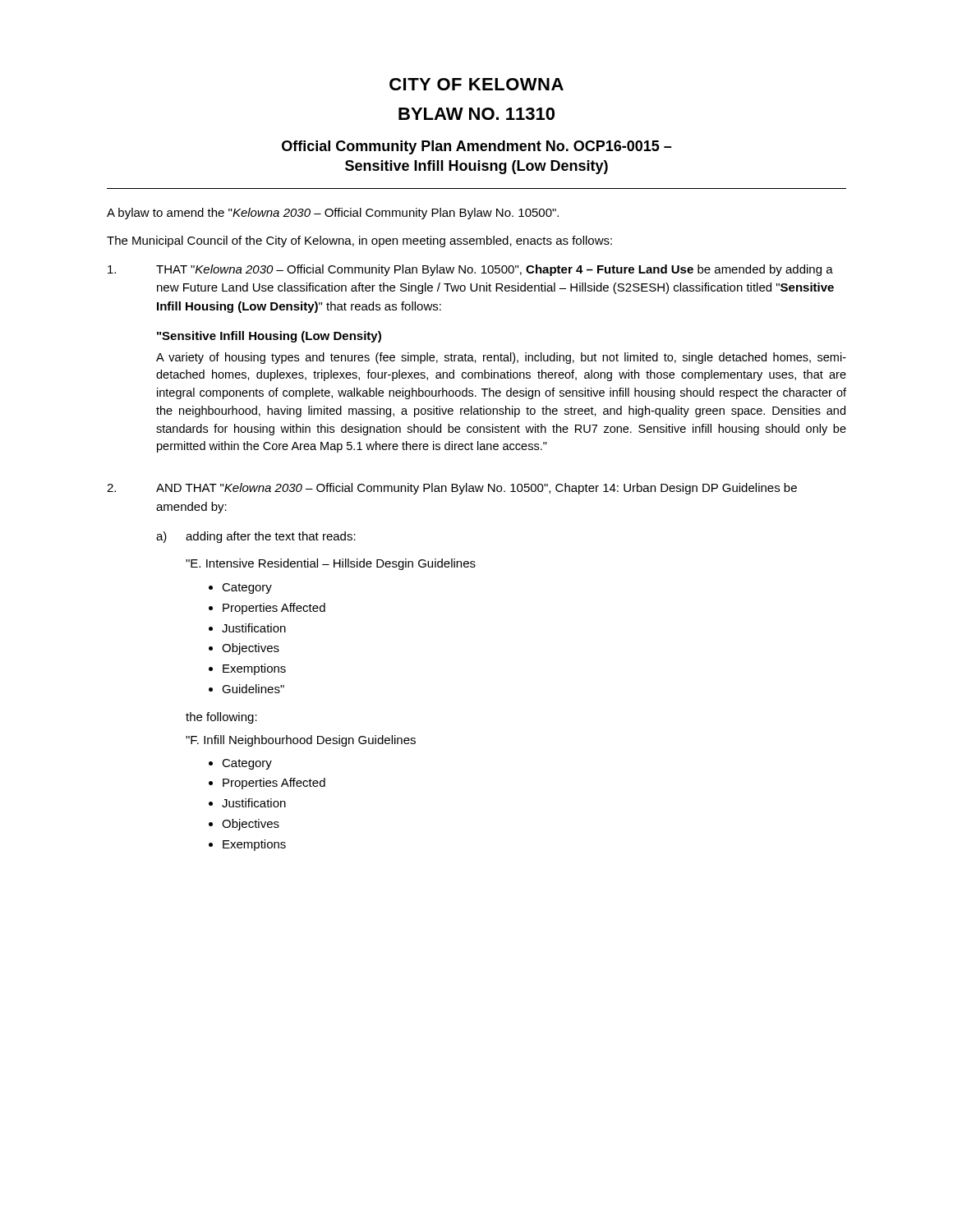
Task: Click on the text block that says "A variety of housing"
Action: click(x=501, y=402)
